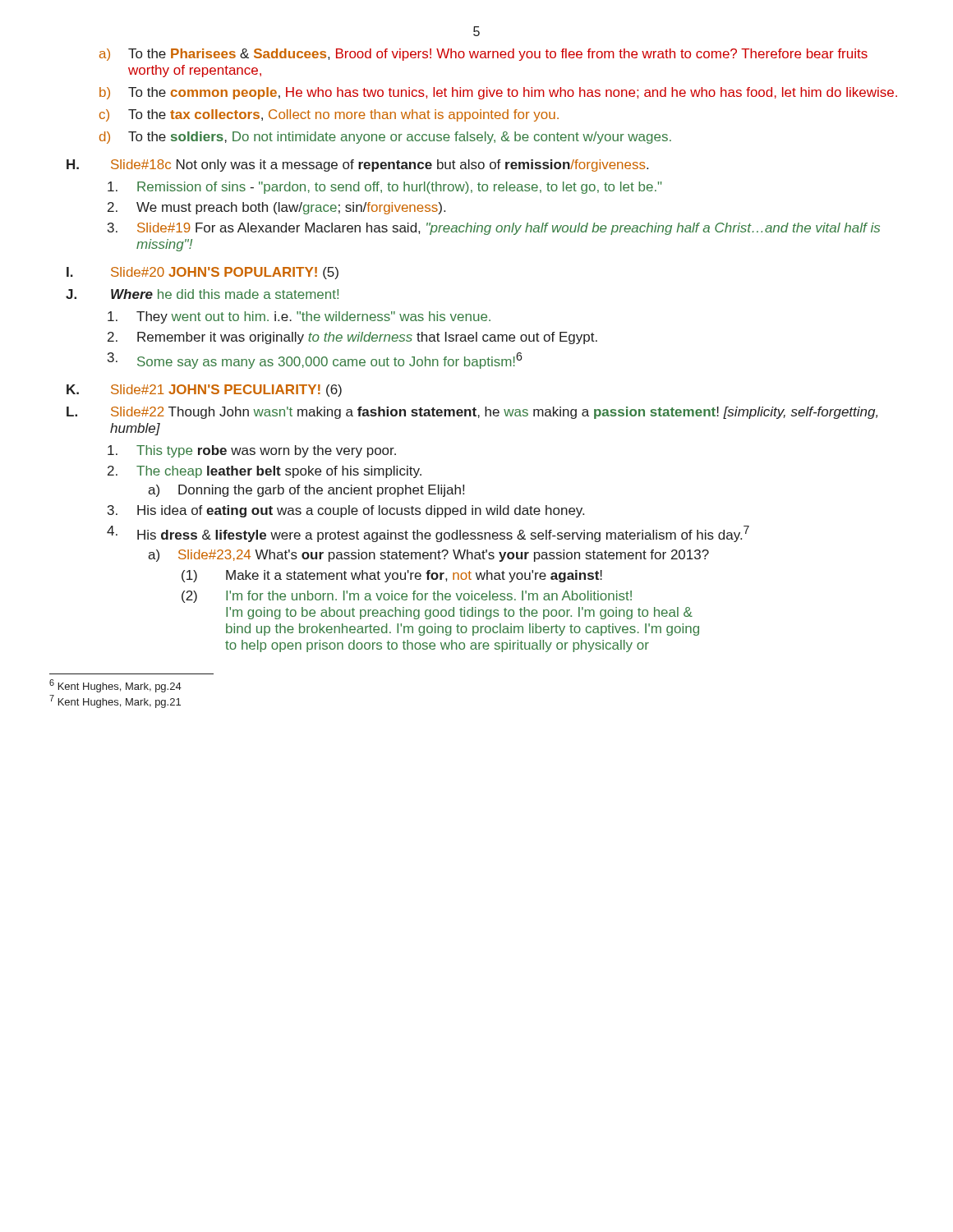Select the list item that reads "4. His dress &"
The height and width of the screenshot is (1232, 953).
(505, 533)
